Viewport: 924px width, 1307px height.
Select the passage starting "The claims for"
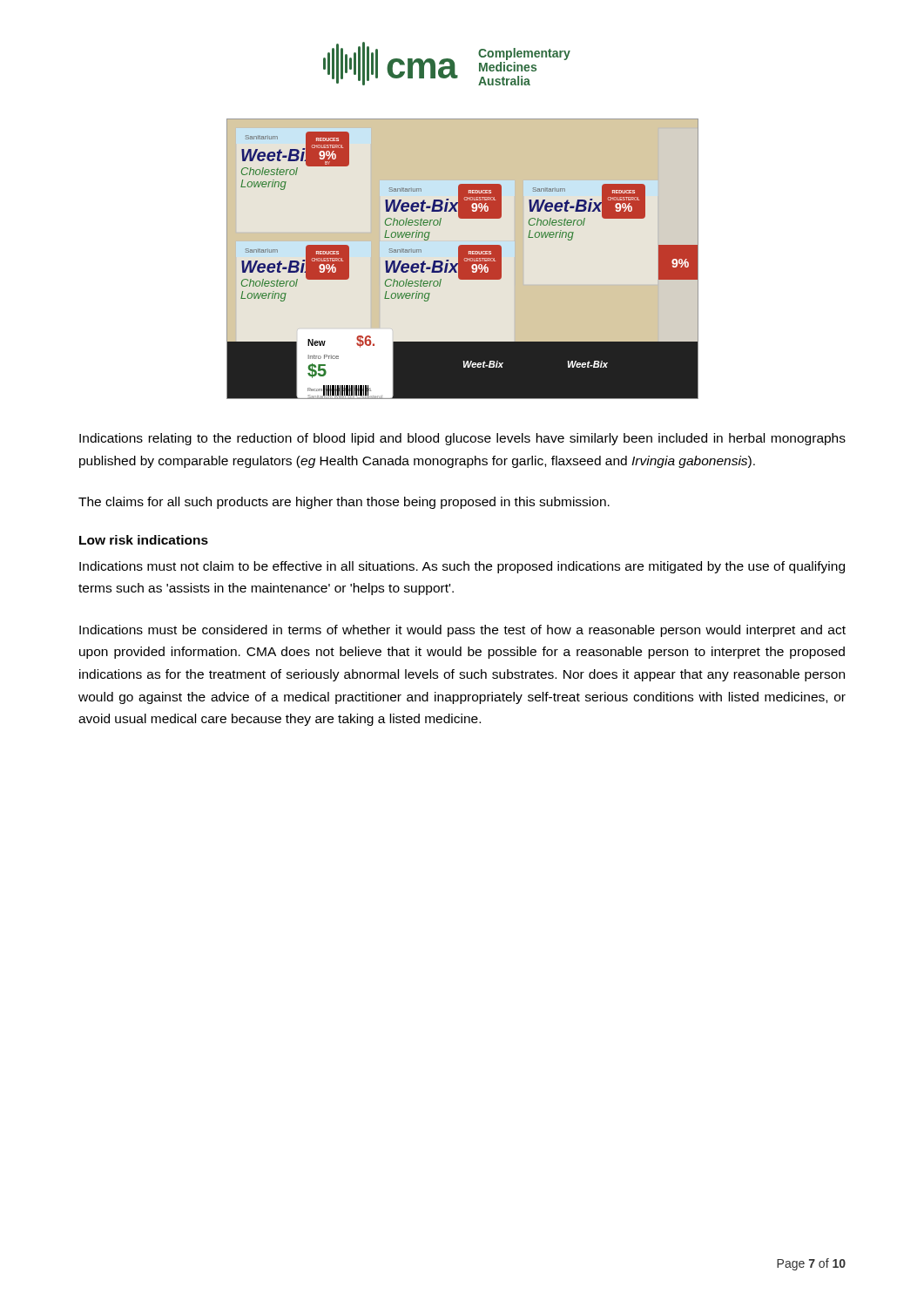point(344,502)
